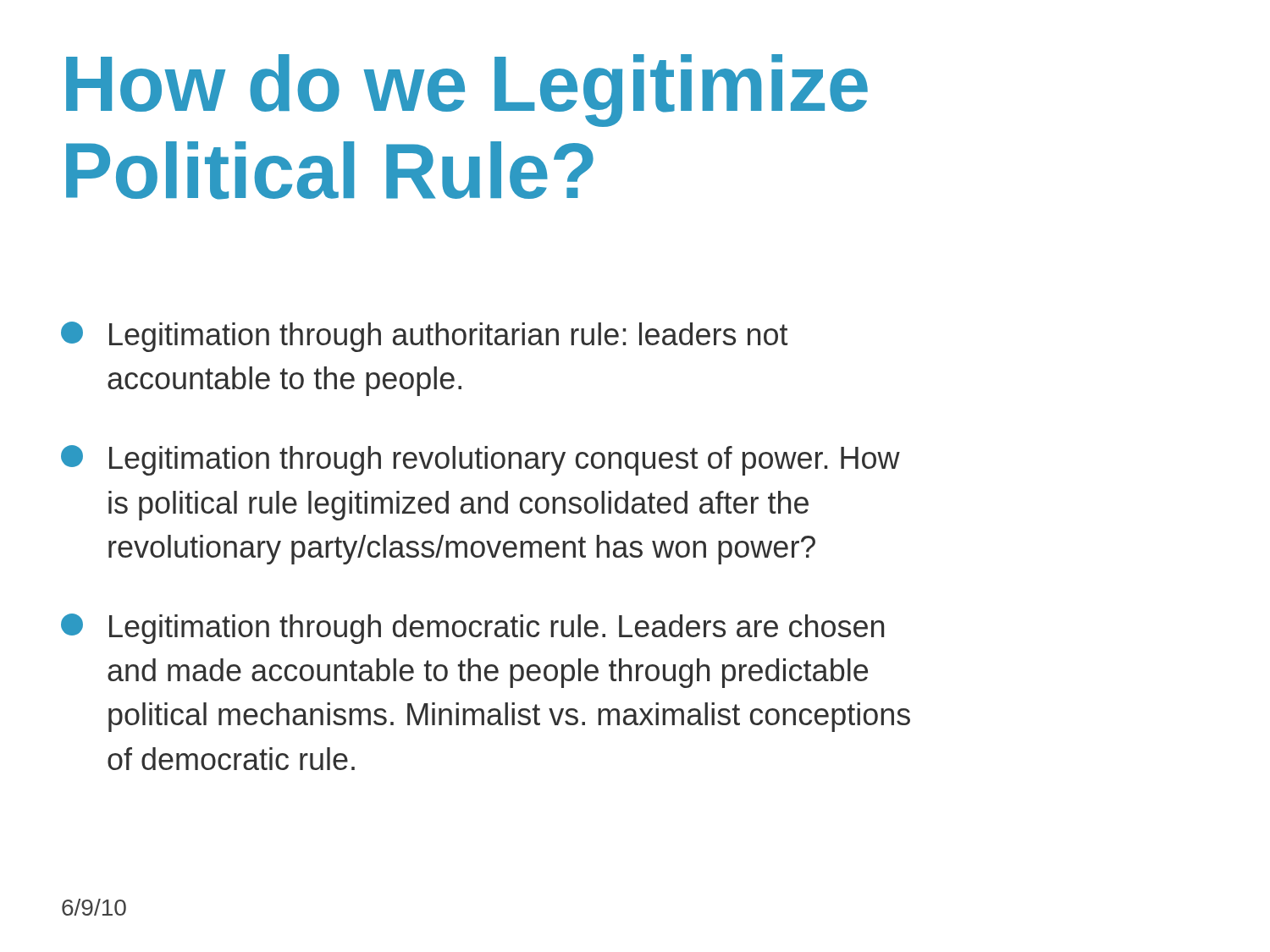The height and width of the screenshot is (952, 1270).
Task: Click on the block starting "How do we LegitimizePolitical Rule?"
Action: (x=635, y=128)
